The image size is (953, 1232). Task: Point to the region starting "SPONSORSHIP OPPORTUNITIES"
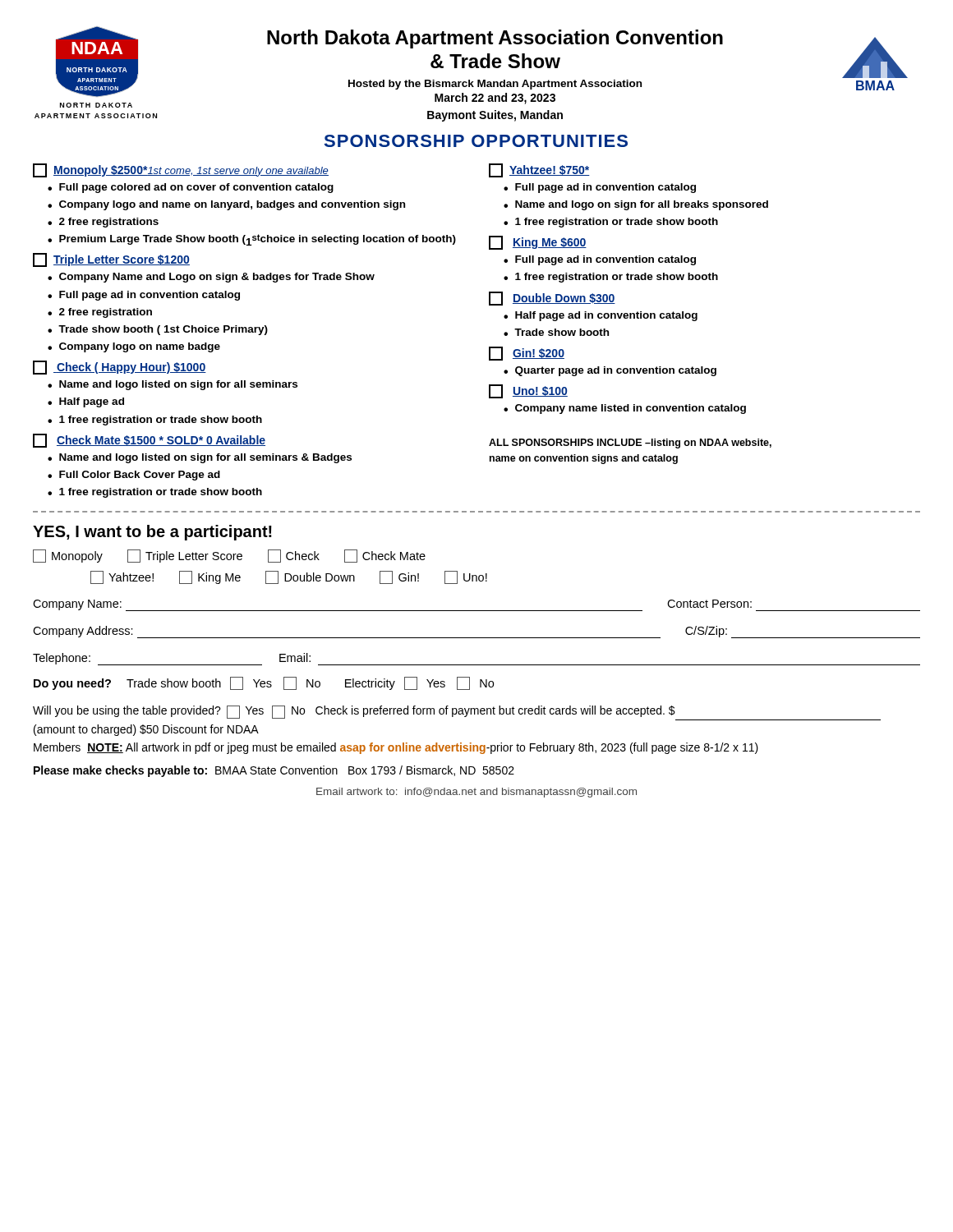476,141
